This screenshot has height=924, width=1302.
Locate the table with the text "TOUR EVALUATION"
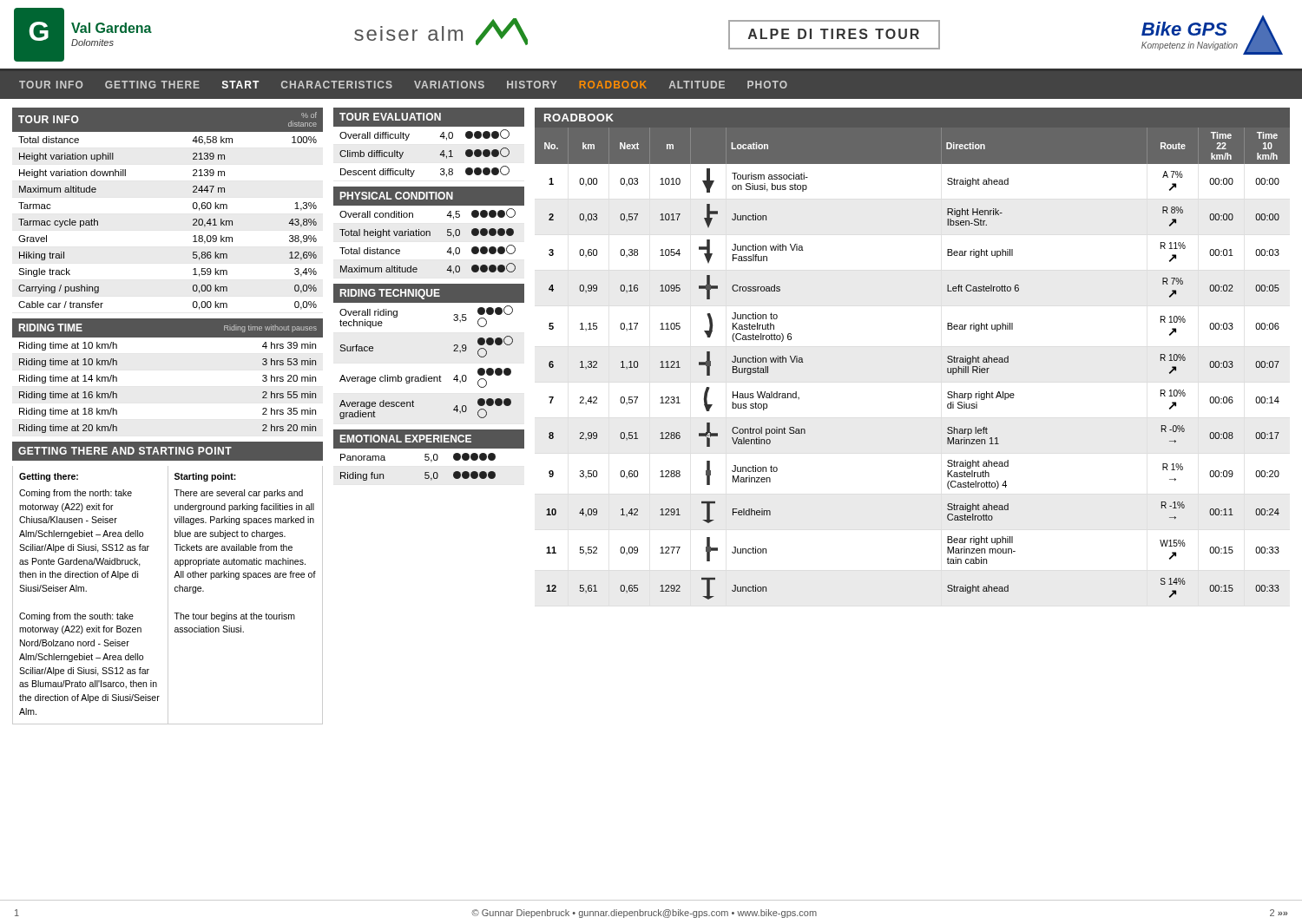[429, 144]
